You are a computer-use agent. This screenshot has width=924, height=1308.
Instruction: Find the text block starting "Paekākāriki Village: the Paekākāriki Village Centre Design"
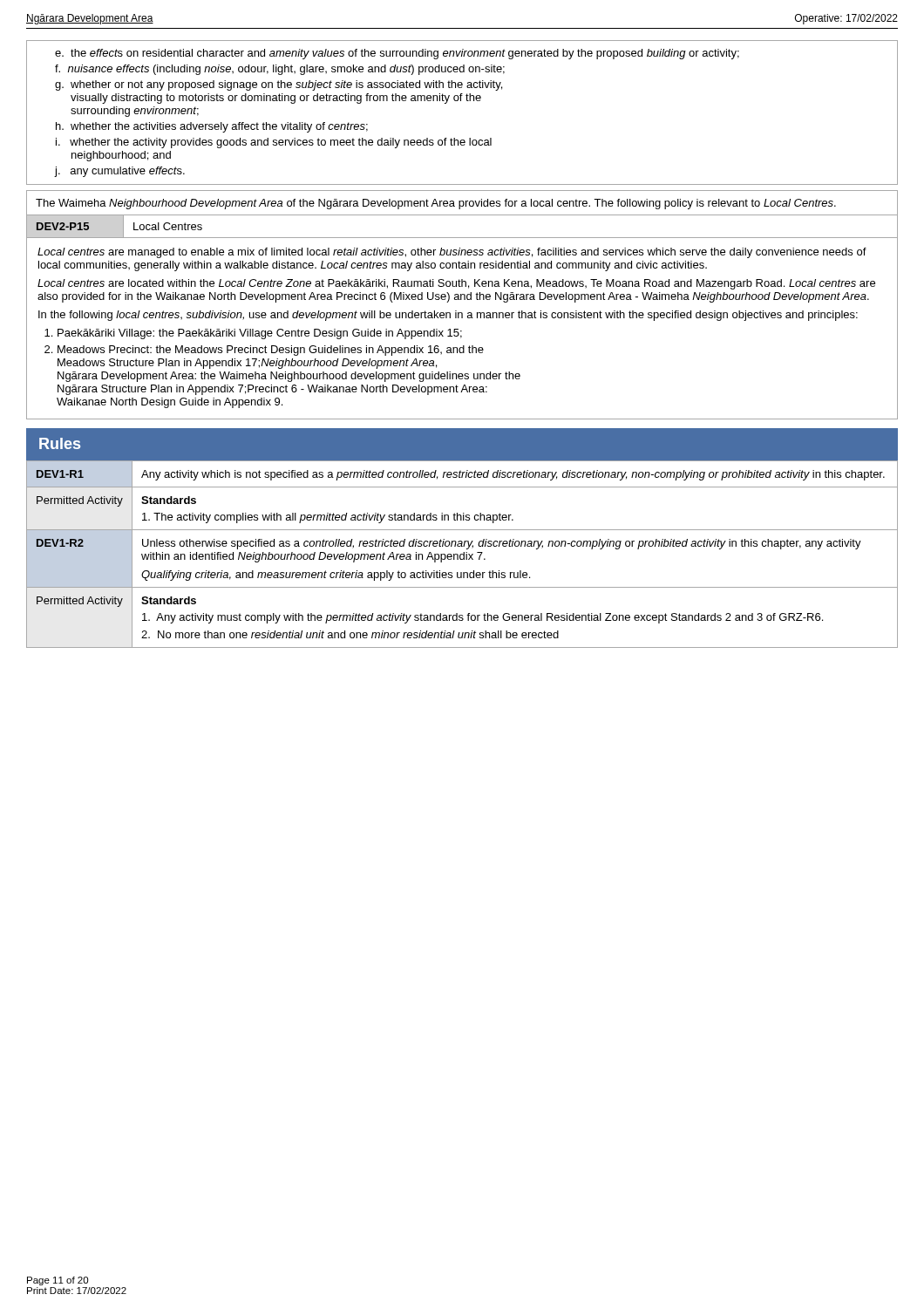point(260,333)
